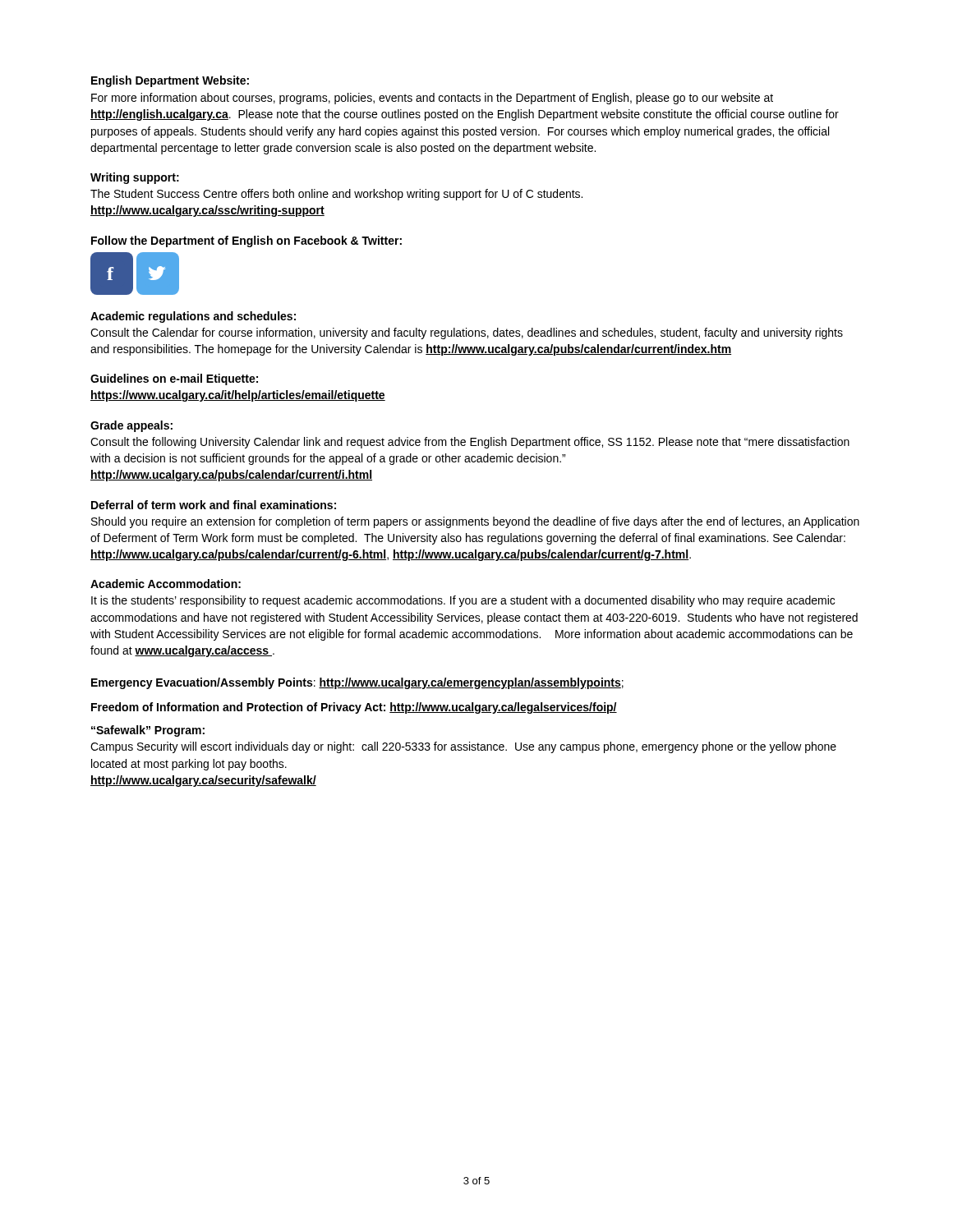Find the section header that reads "Deferral of term work"
This screenshot has width=953, height=1232.
pyautogui.click(x=214, y=505)
